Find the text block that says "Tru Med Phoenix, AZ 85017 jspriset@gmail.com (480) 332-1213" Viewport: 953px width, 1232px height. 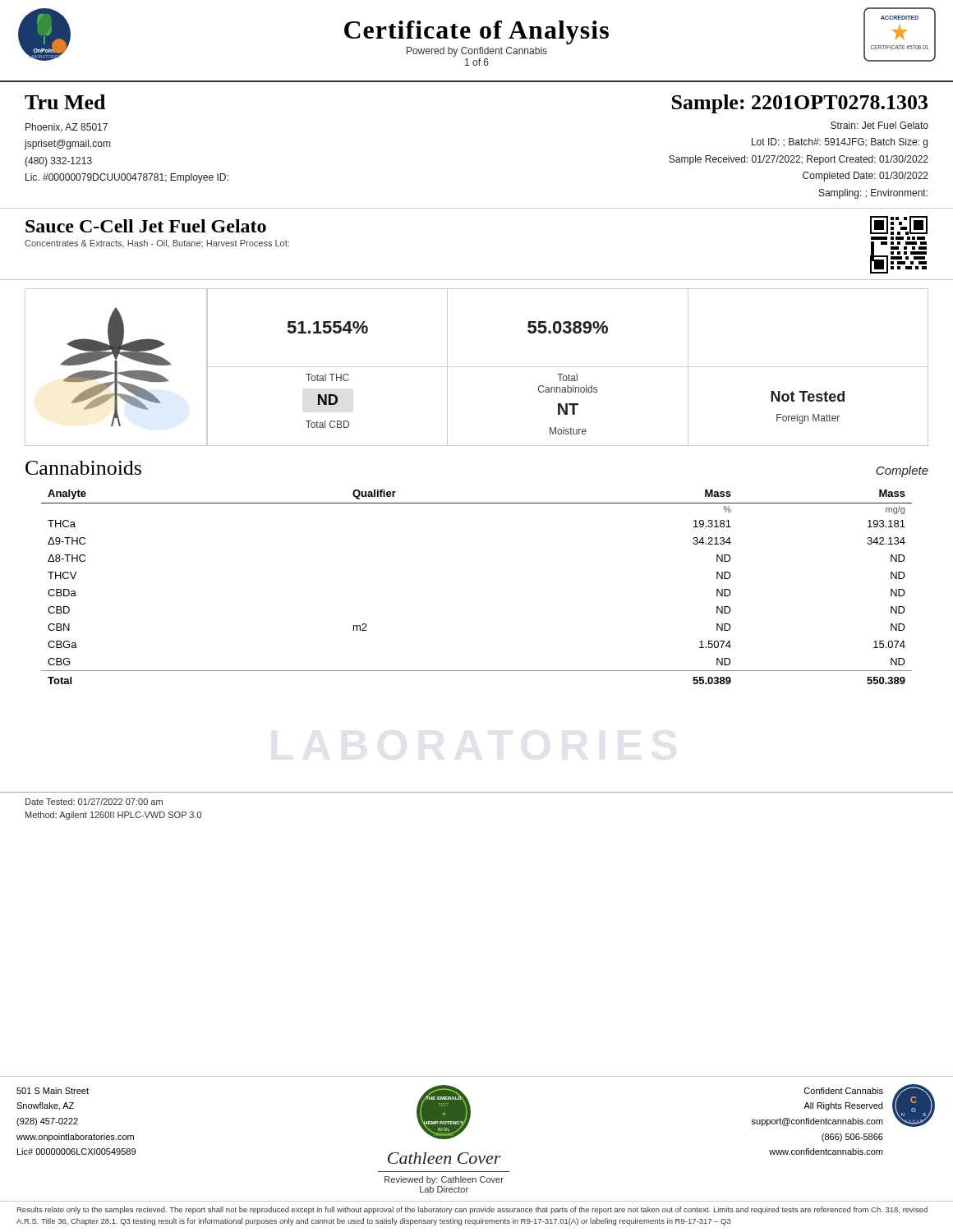tap(65, 102)
